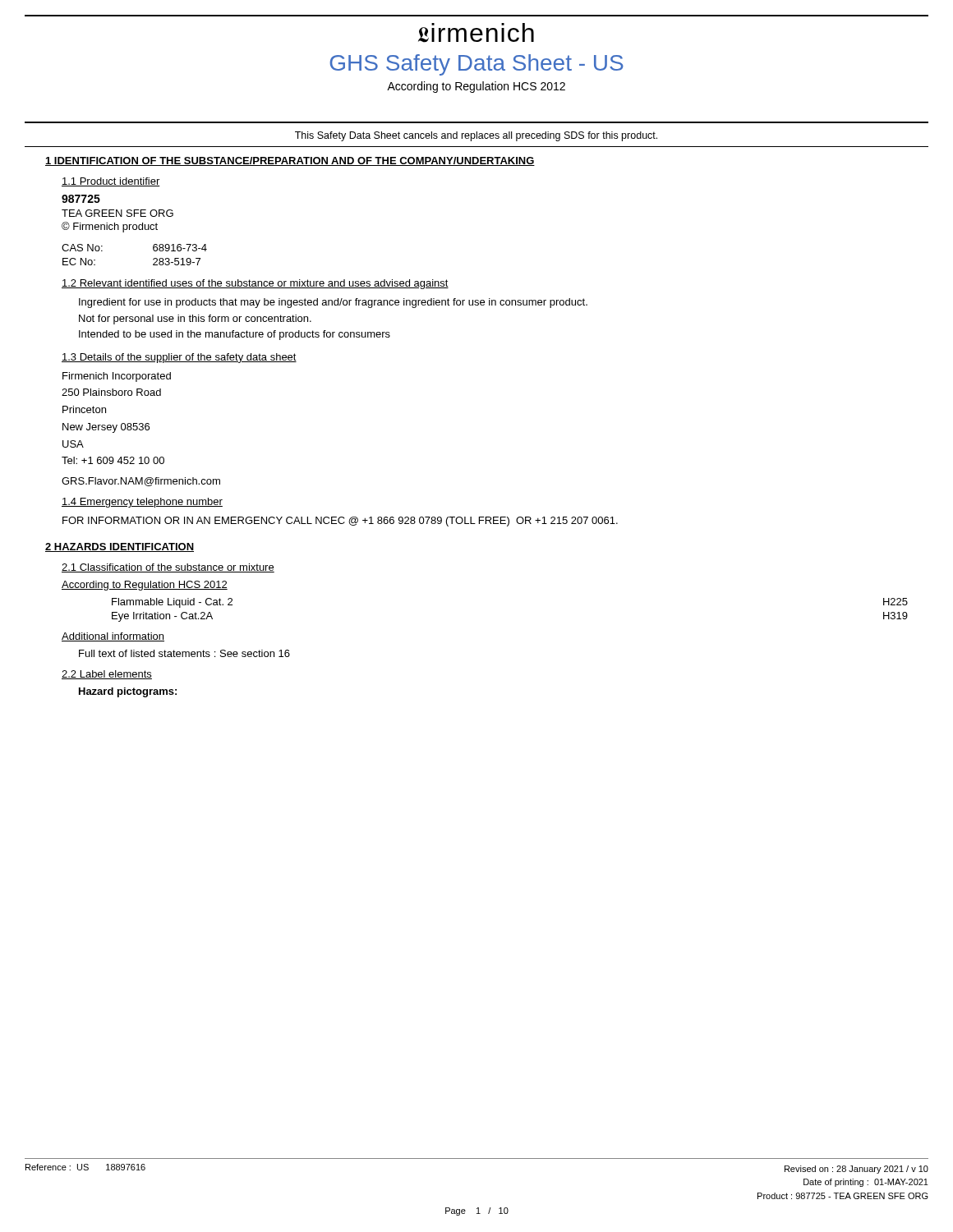Select the element starting "987725 TEA GREEN SFE ORG © Firmenich product"
953x1232 pixels.
[81, 199]
